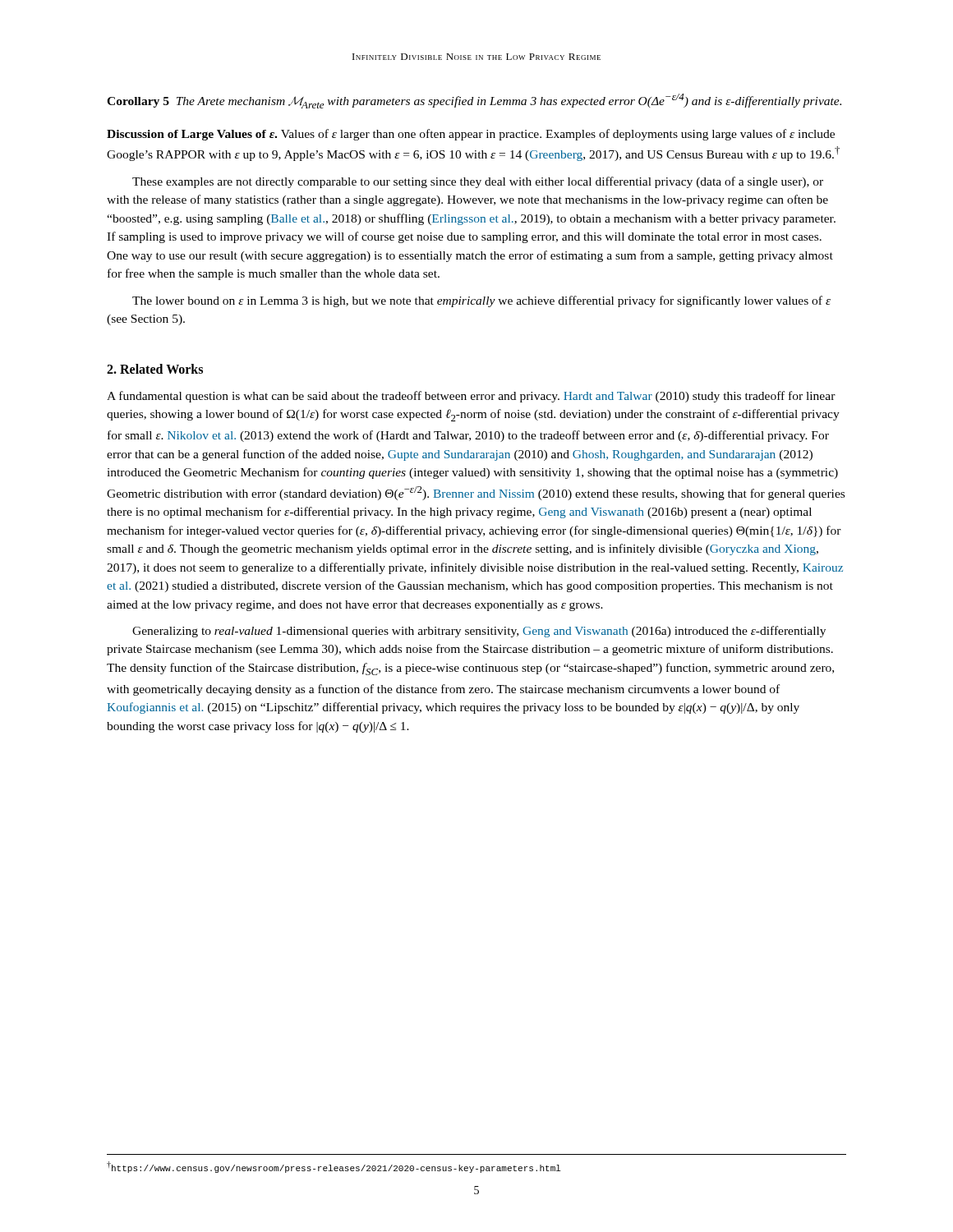Point to "2. Related Works"

(155, 369)
